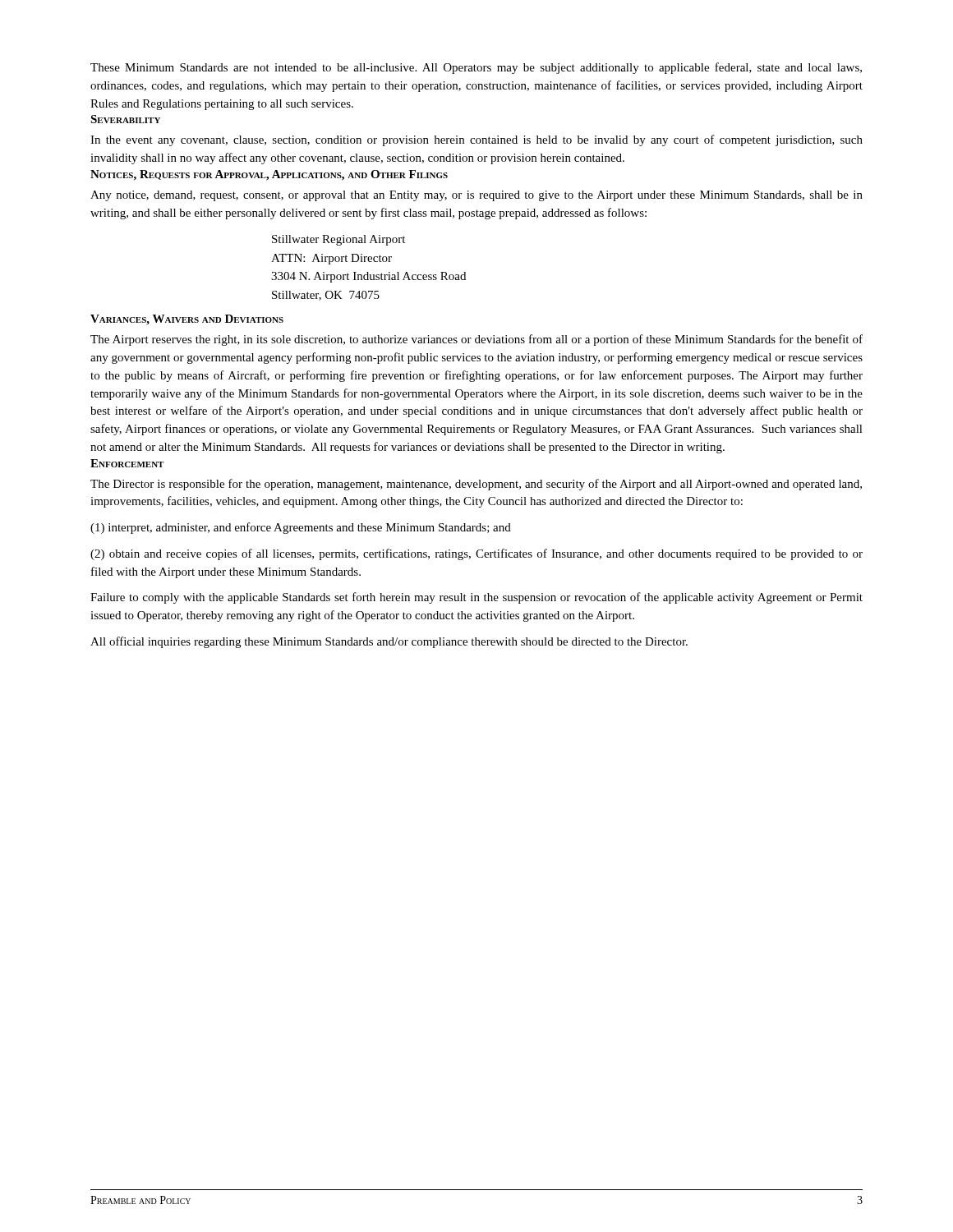This screenshot has height=1232, width=953.
Task: Click on the passage starting "(1) interpret, administer, and enforce Agreements and these"
Action: tap(301, 527)
